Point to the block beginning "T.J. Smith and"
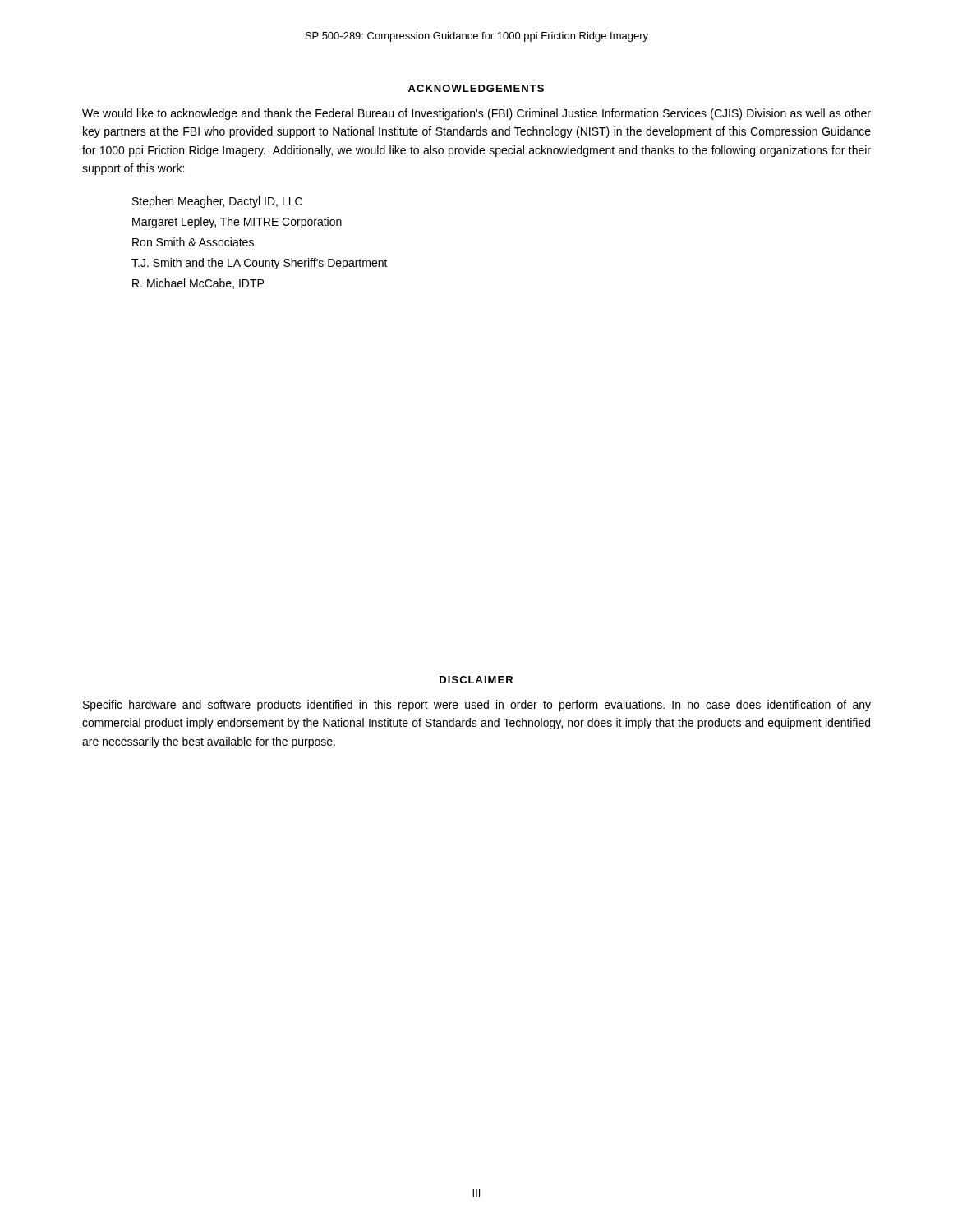This screenshot has width=953, height=1232. click(259, 263)
